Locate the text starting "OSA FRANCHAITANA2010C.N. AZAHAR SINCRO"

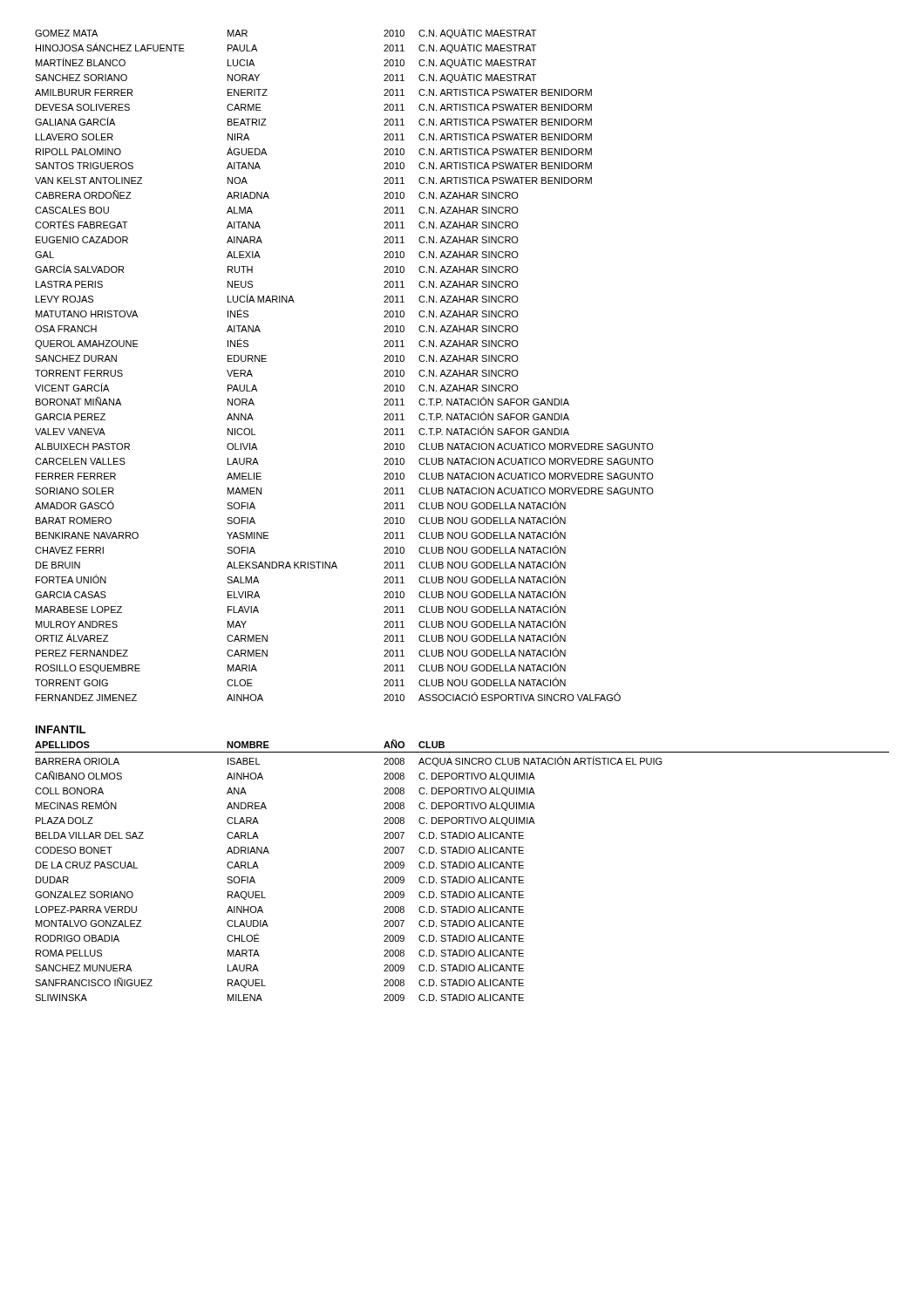click(x=462, y=329)
